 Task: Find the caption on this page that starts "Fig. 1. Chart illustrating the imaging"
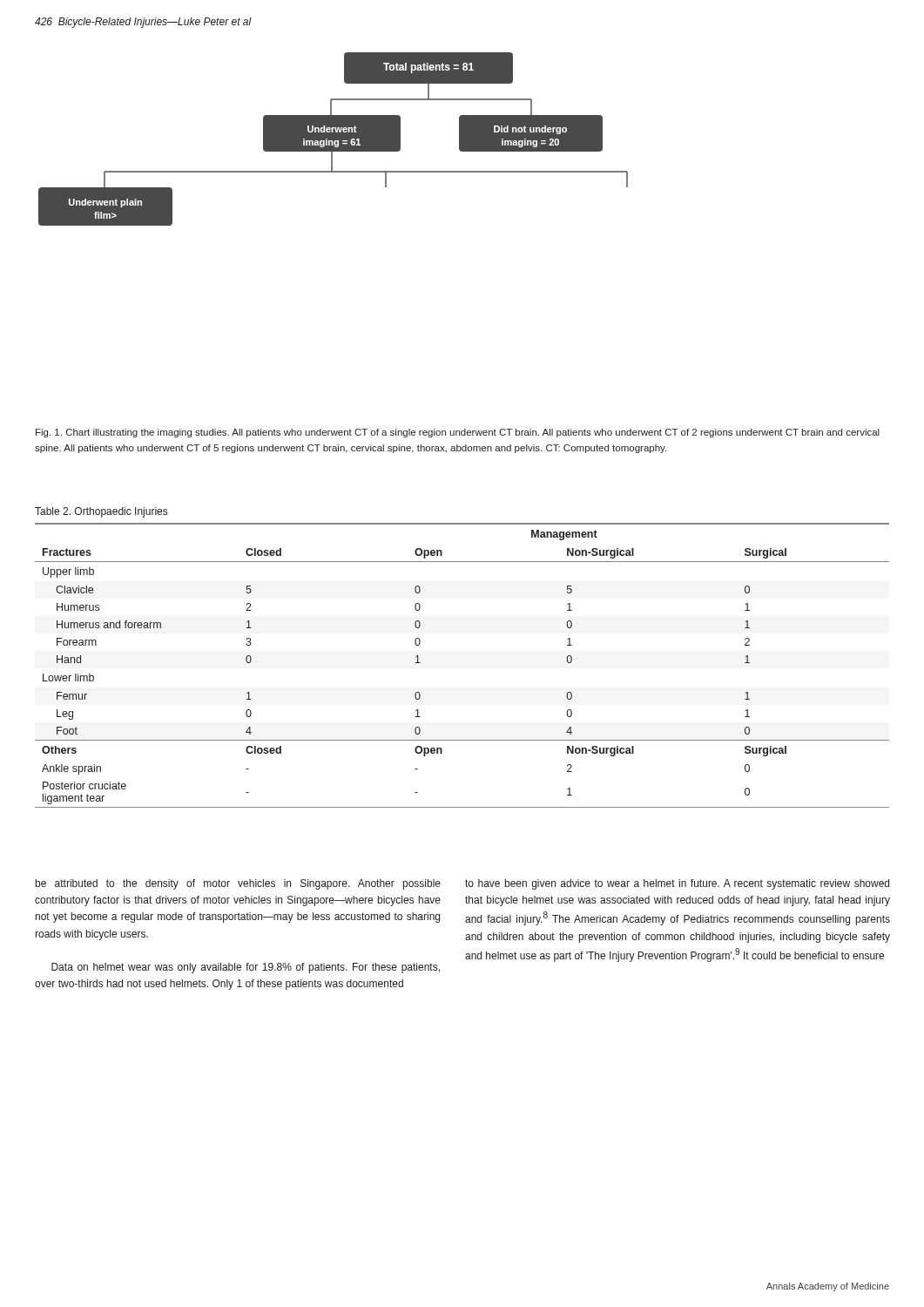[457, 440]
